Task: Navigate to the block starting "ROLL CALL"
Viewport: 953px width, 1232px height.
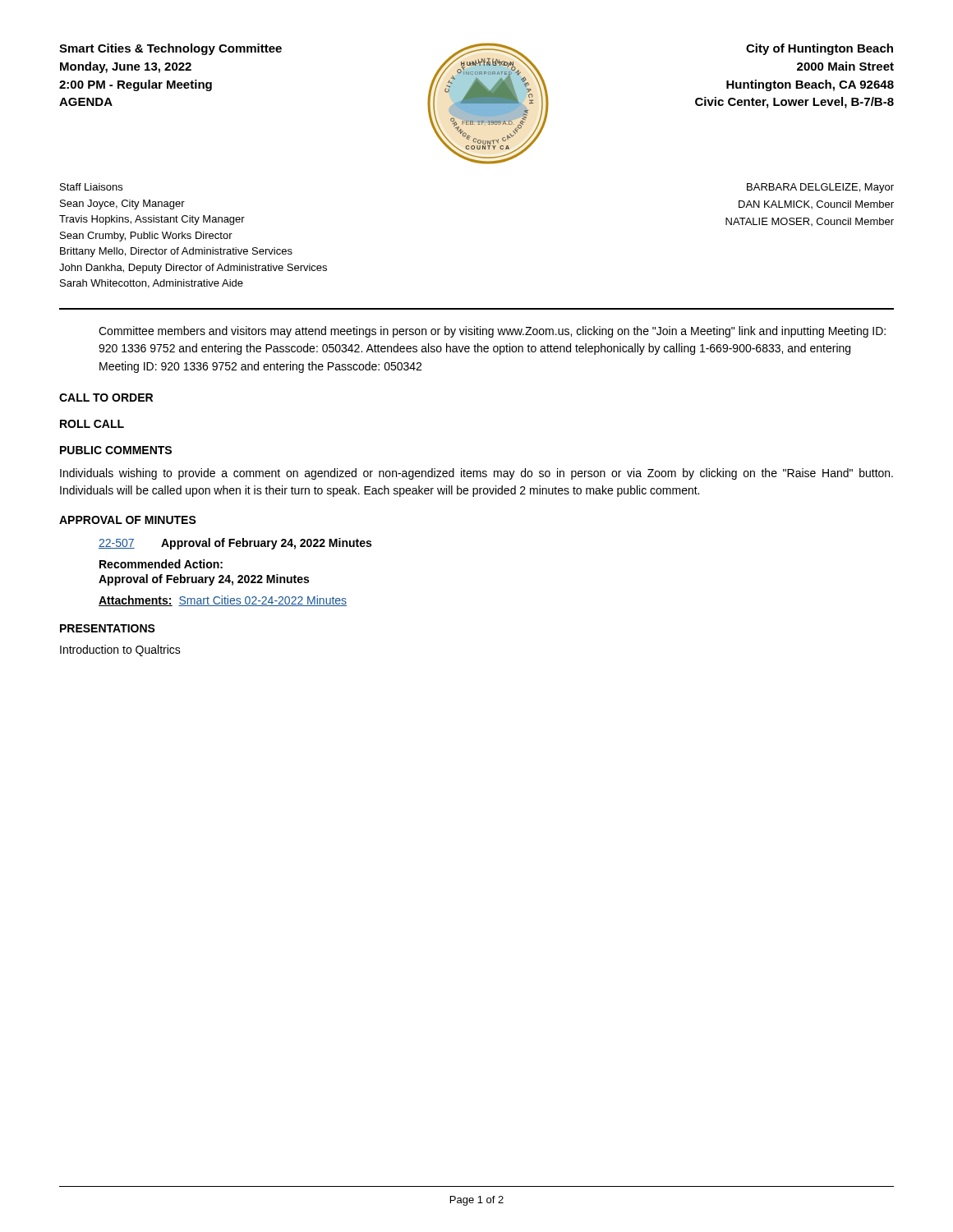Action: click(92, 423)
